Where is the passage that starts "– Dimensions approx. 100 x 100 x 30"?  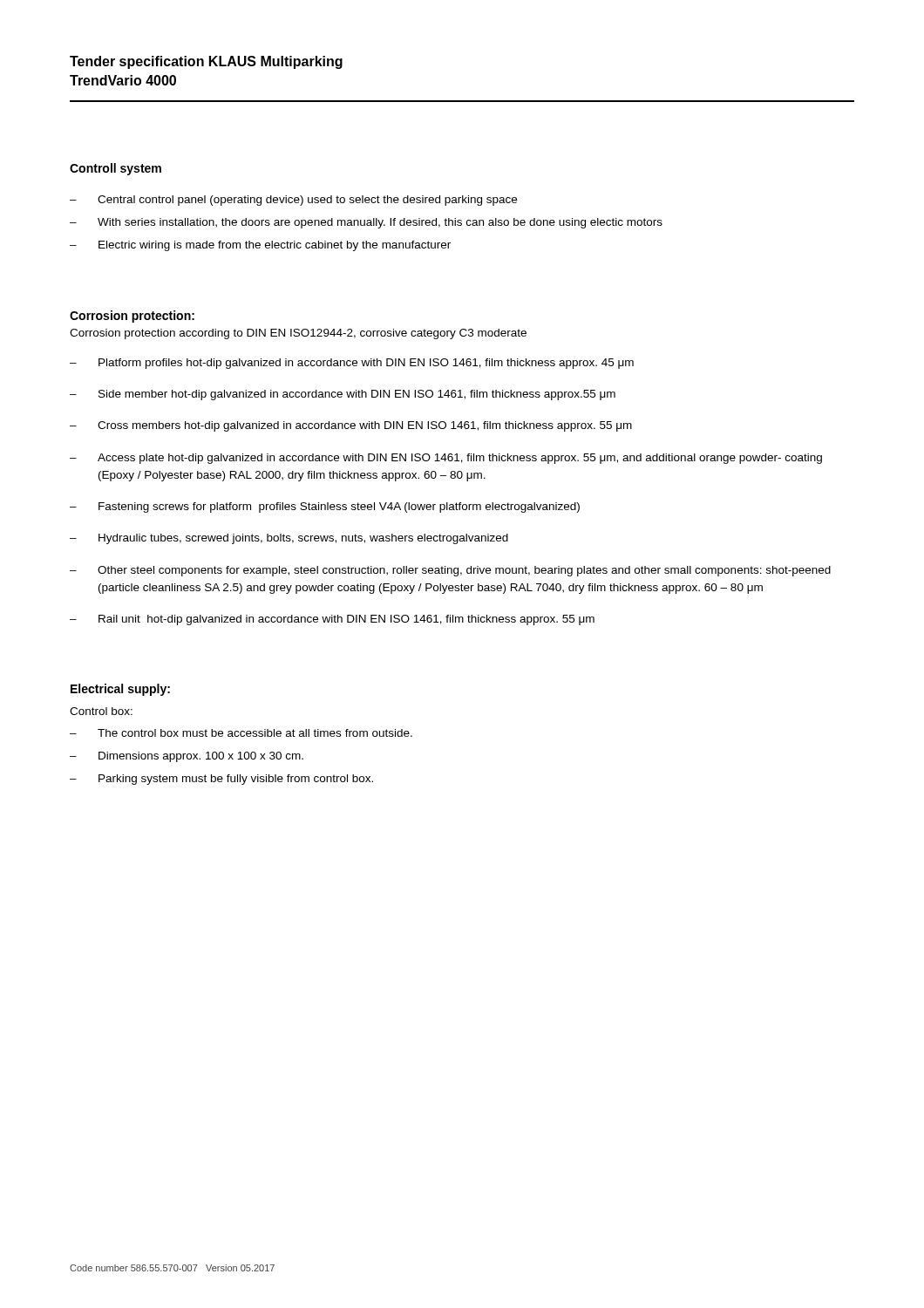coord(187,757)
